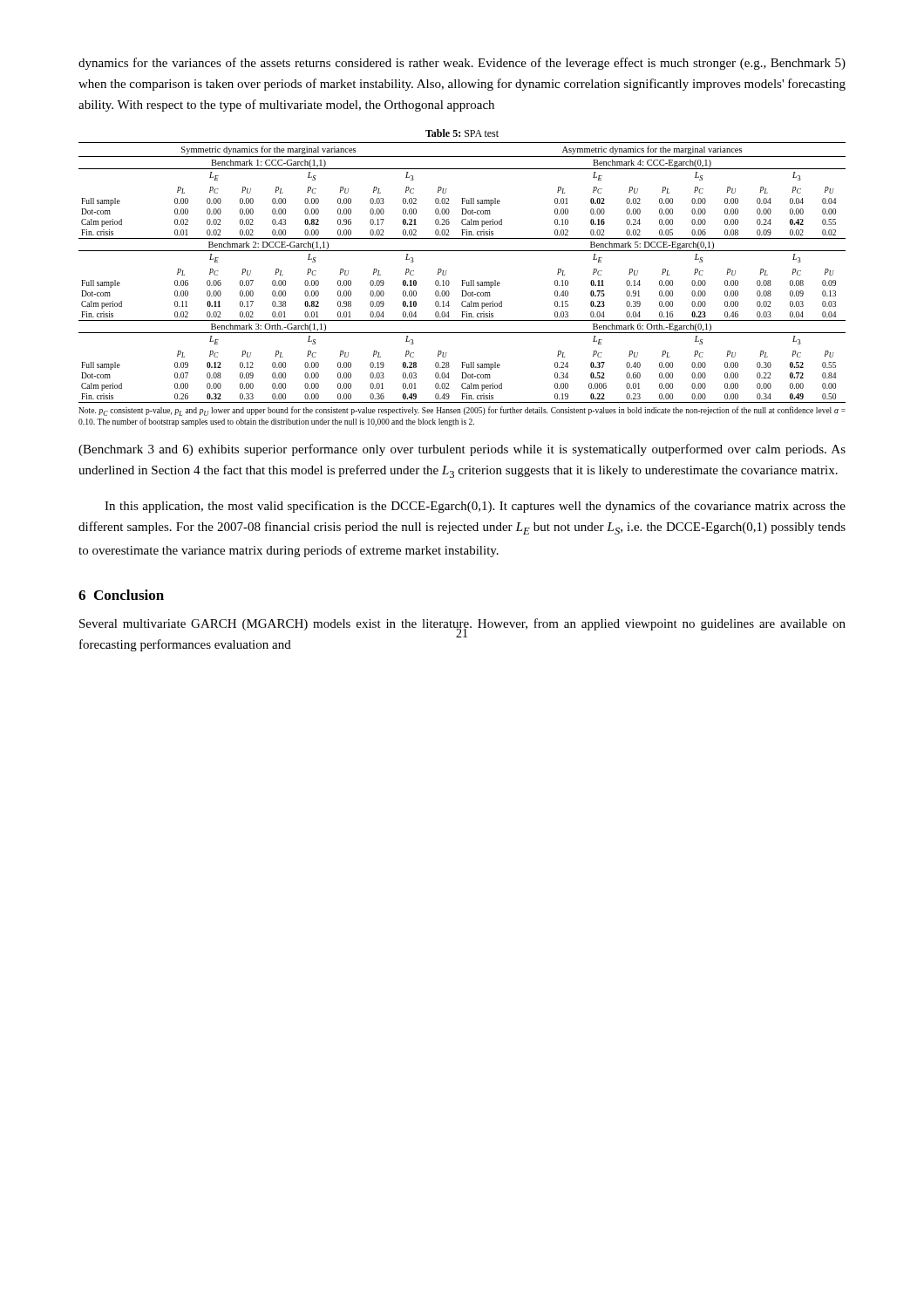Viewport: 924px width, 1308px height.
Task: Click on the text block with the text "In this application, the most valid"
Action: [462, 528]
